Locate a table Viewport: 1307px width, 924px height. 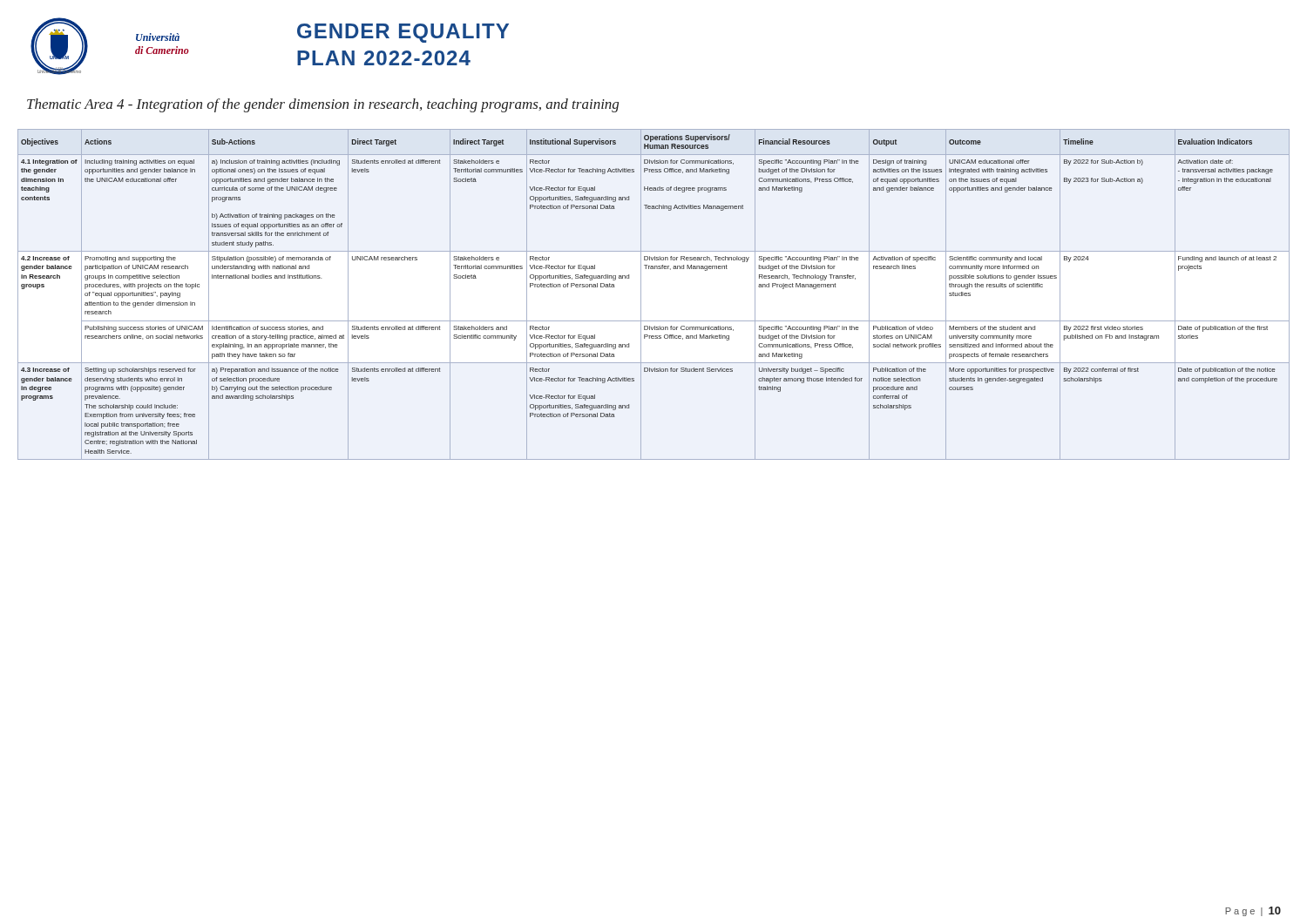coord(654,510)
